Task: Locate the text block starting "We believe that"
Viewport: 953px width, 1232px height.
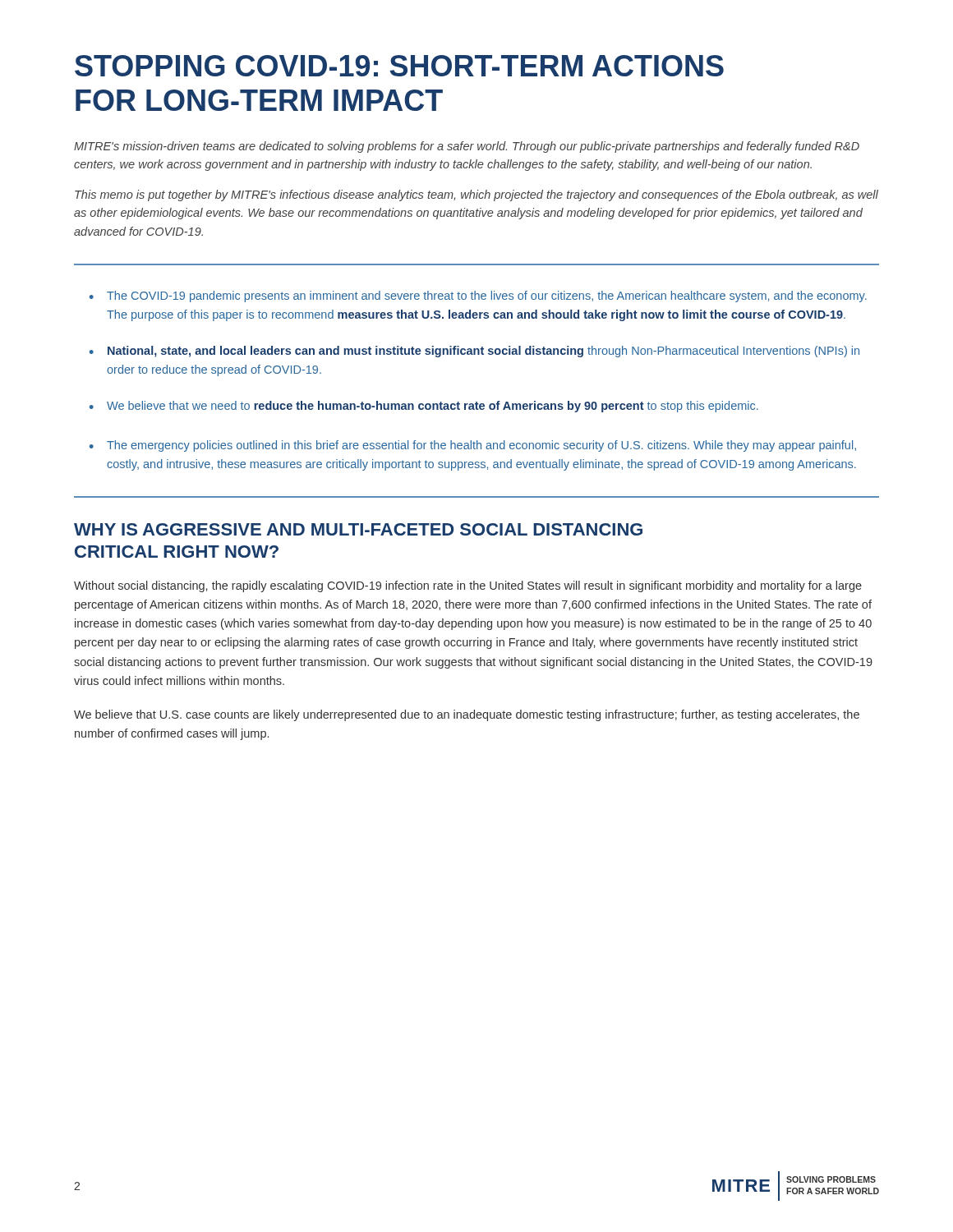Action: coord(467,724)
